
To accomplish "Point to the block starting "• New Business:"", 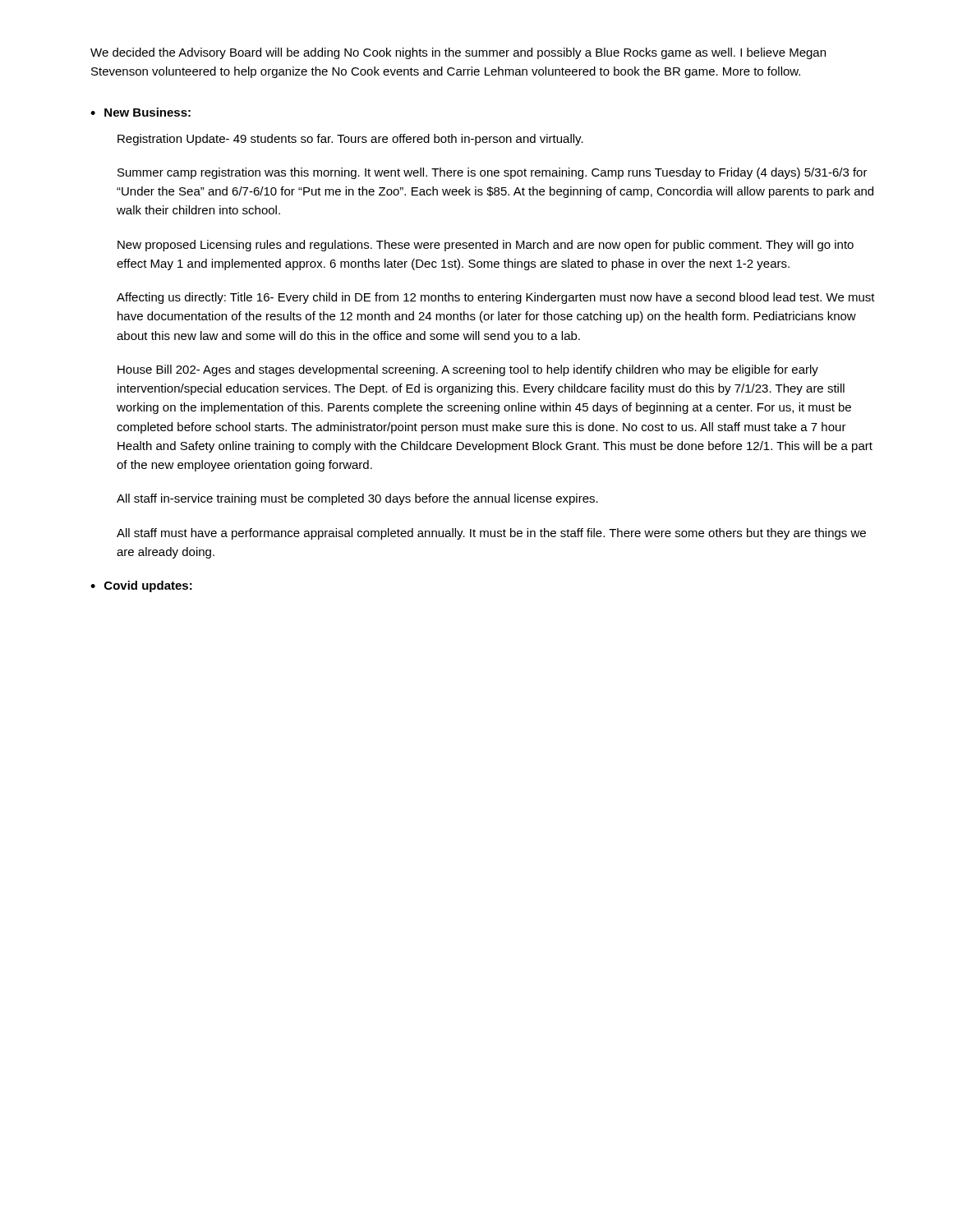I will (x=141, y=113).
